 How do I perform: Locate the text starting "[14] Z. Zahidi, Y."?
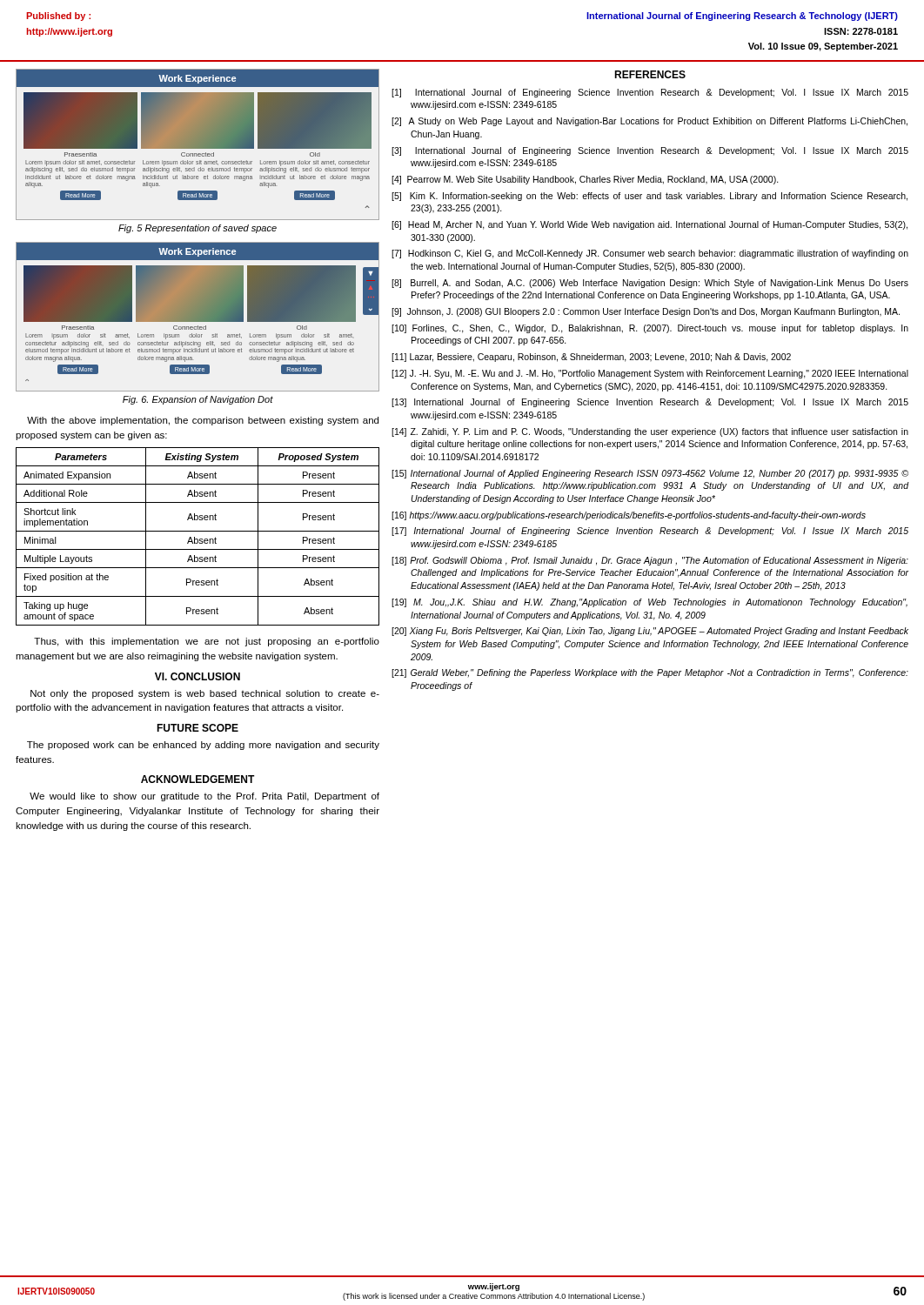tap(650, 444)
